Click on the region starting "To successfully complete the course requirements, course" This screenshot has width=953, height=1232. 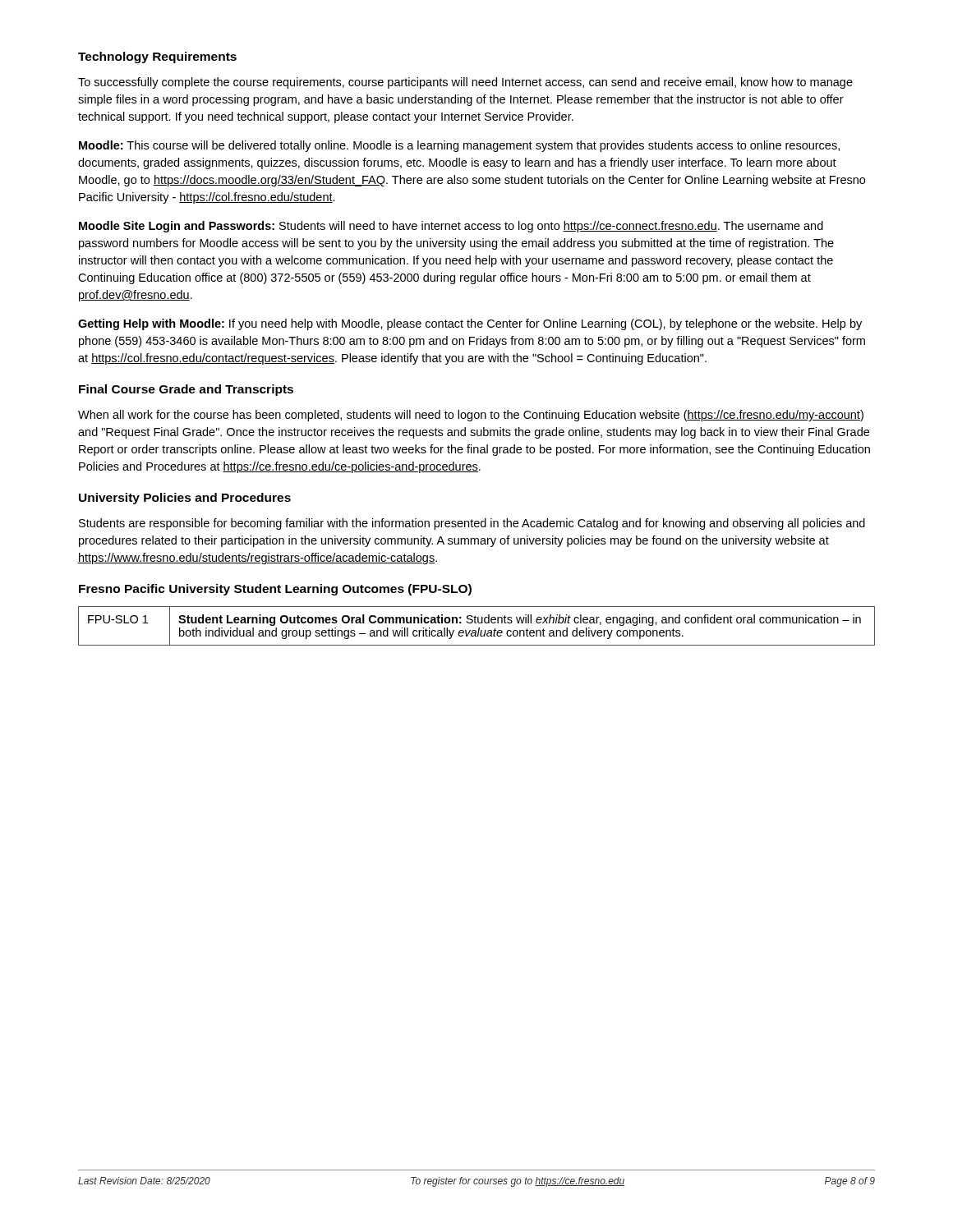(465, 99)
